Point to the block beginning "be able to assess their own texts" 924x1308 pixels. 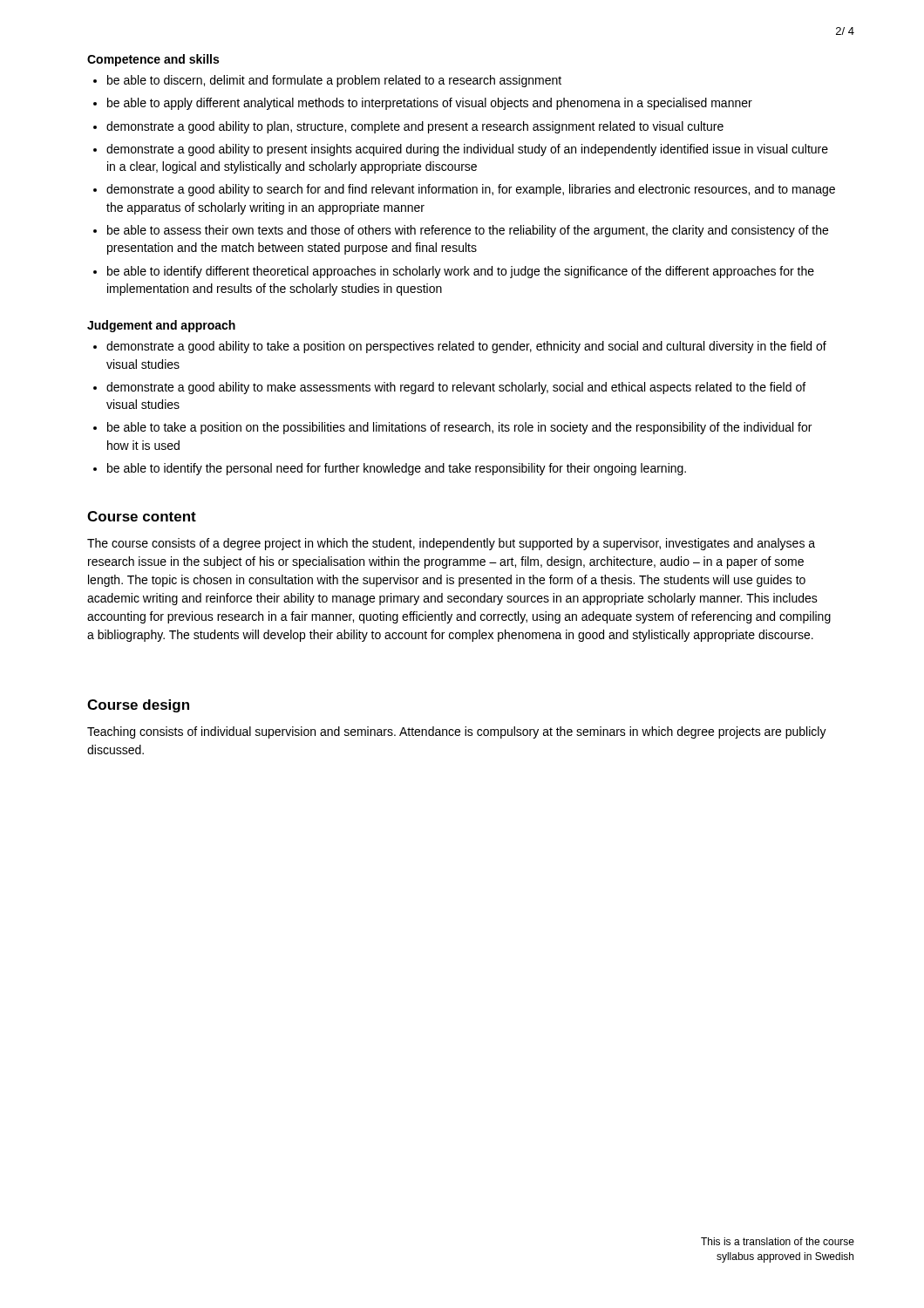(x=468, y=239)
